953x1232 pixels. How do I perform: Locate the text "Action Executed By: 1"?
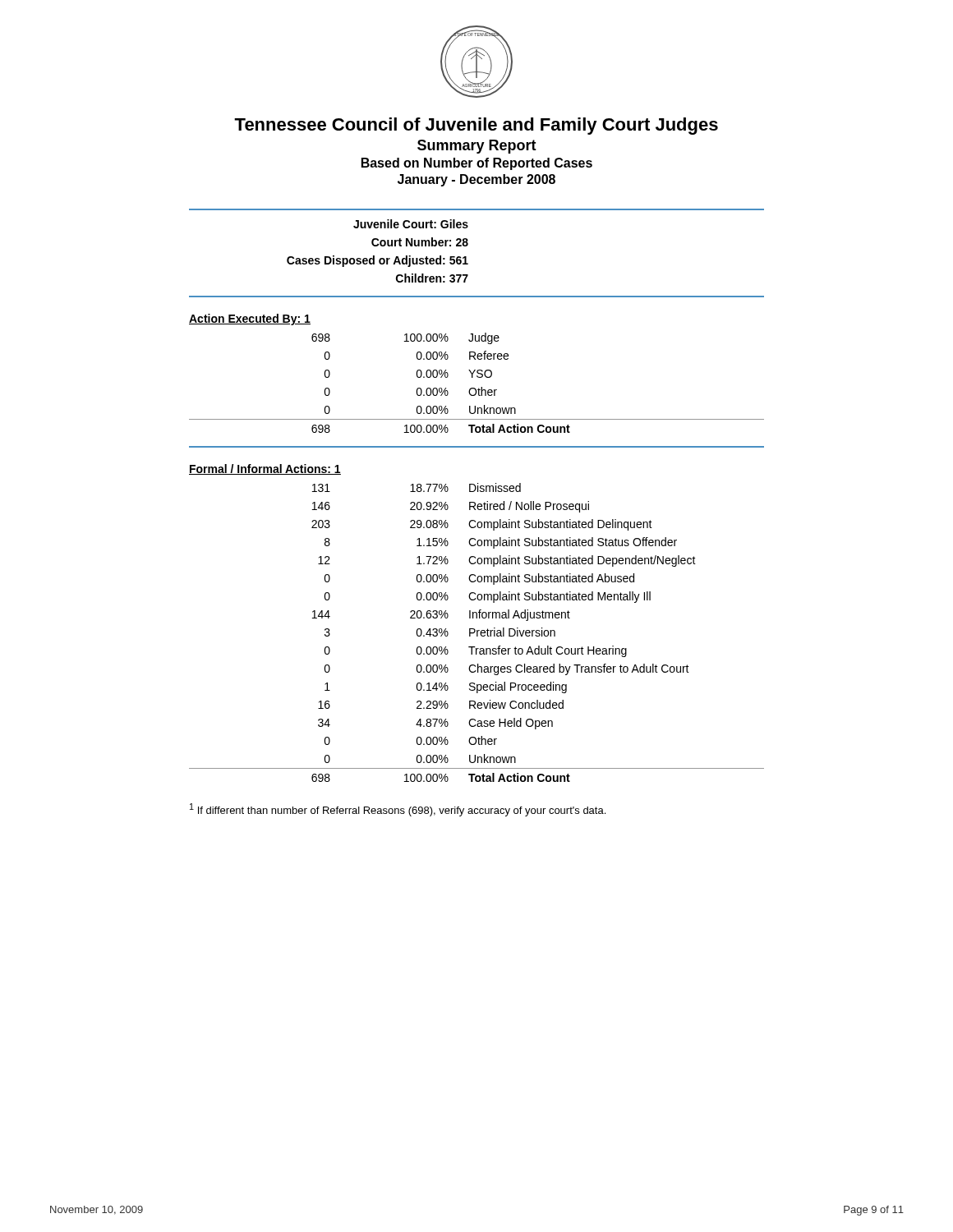click(x=250, y=319)
